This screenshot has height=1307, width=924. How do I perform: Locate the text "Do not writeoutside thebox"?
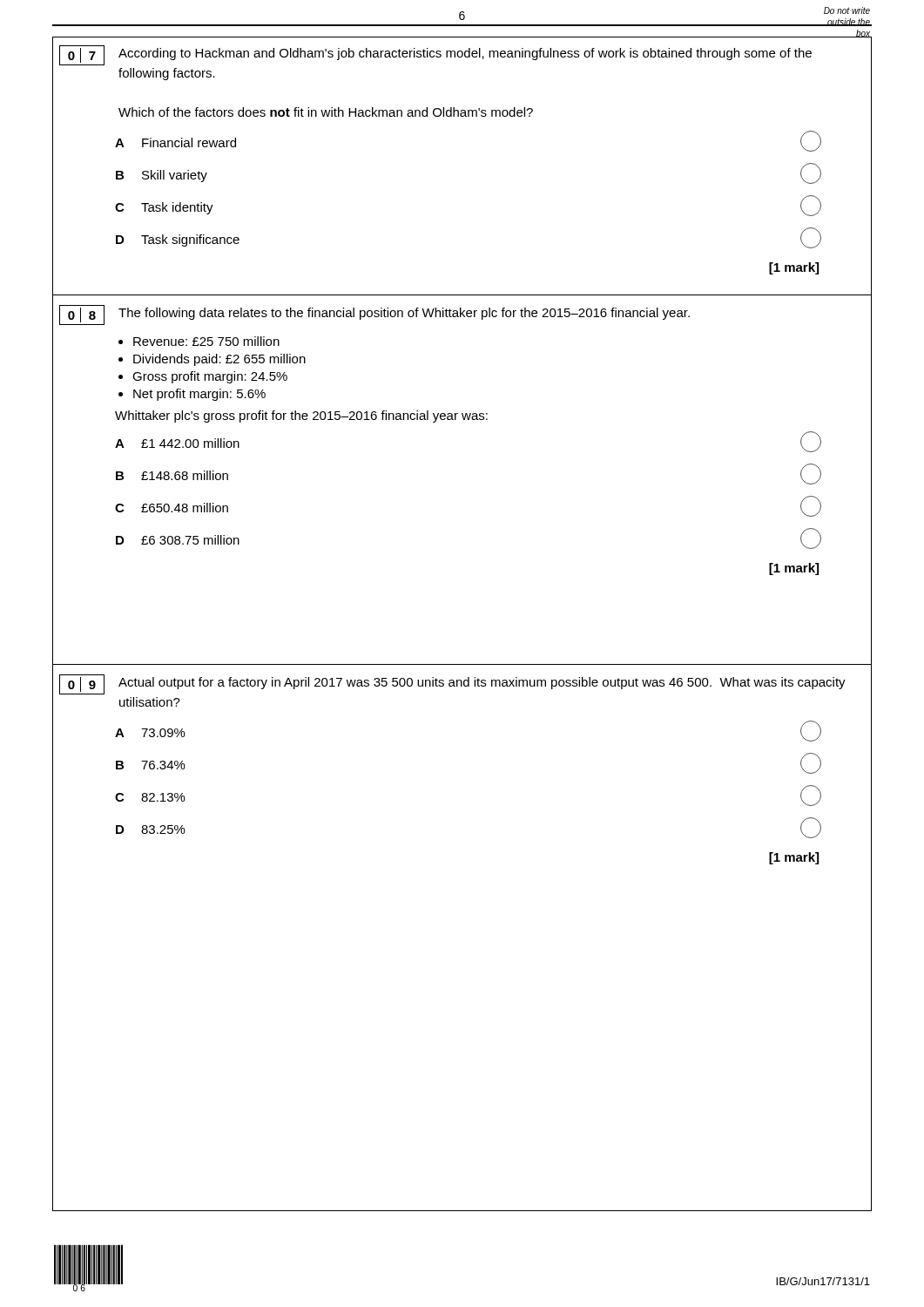847,22
